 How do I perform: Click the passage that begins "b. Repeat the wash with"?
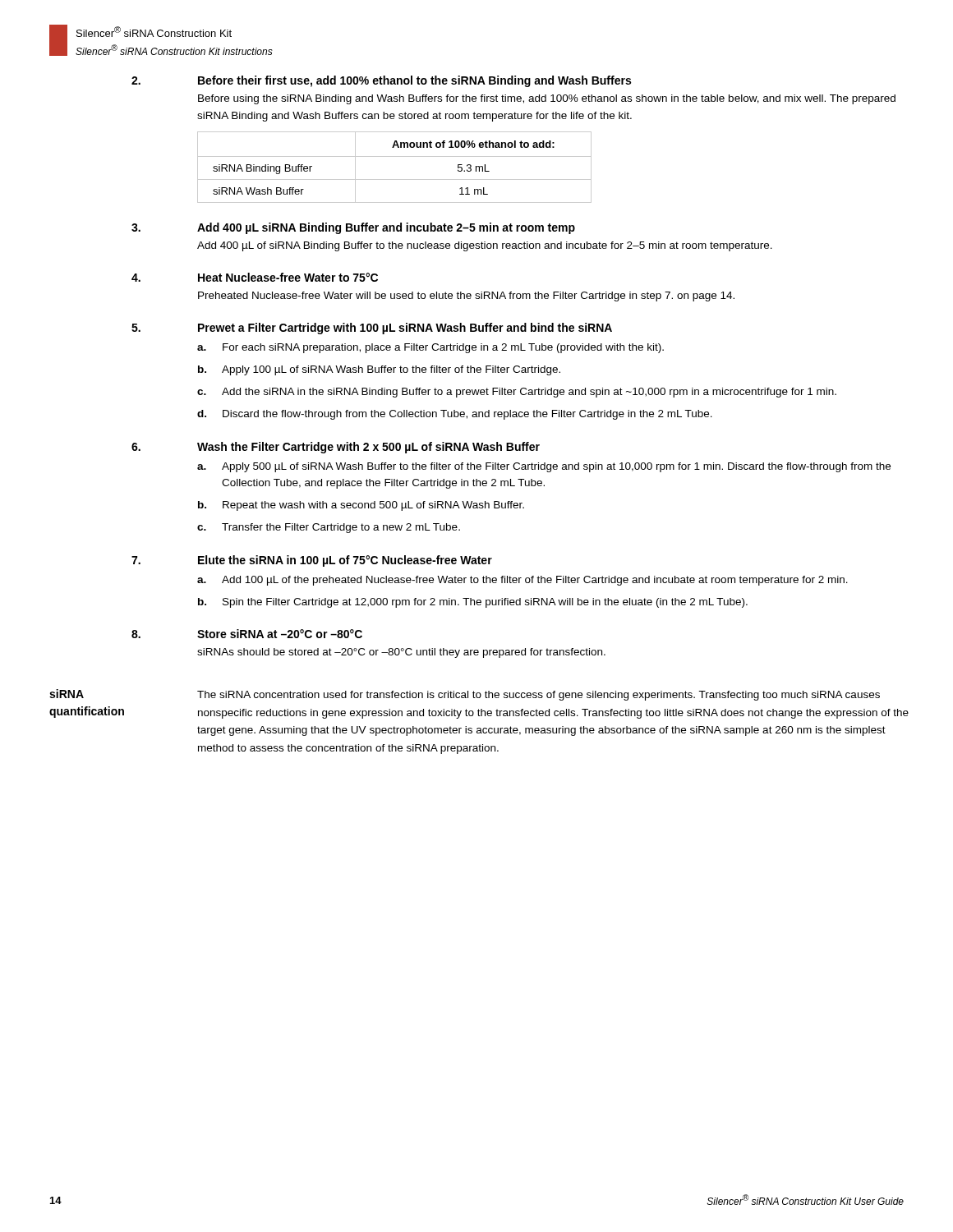coord(361,506)
